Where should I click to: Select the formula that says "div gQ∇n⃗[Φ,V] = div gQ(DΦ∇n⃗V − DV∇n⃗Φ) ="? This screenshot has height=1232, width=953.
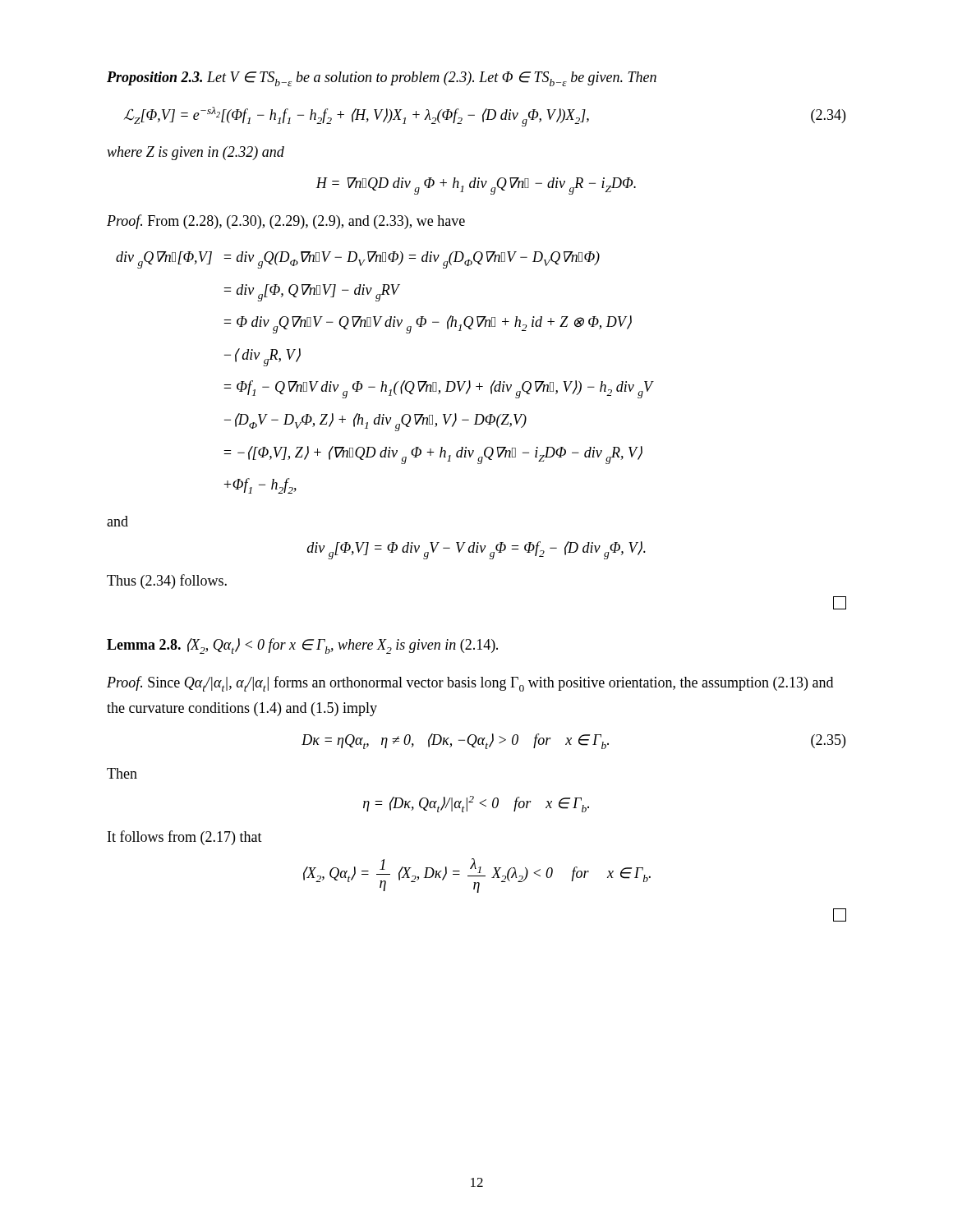[x=384, y=372]
